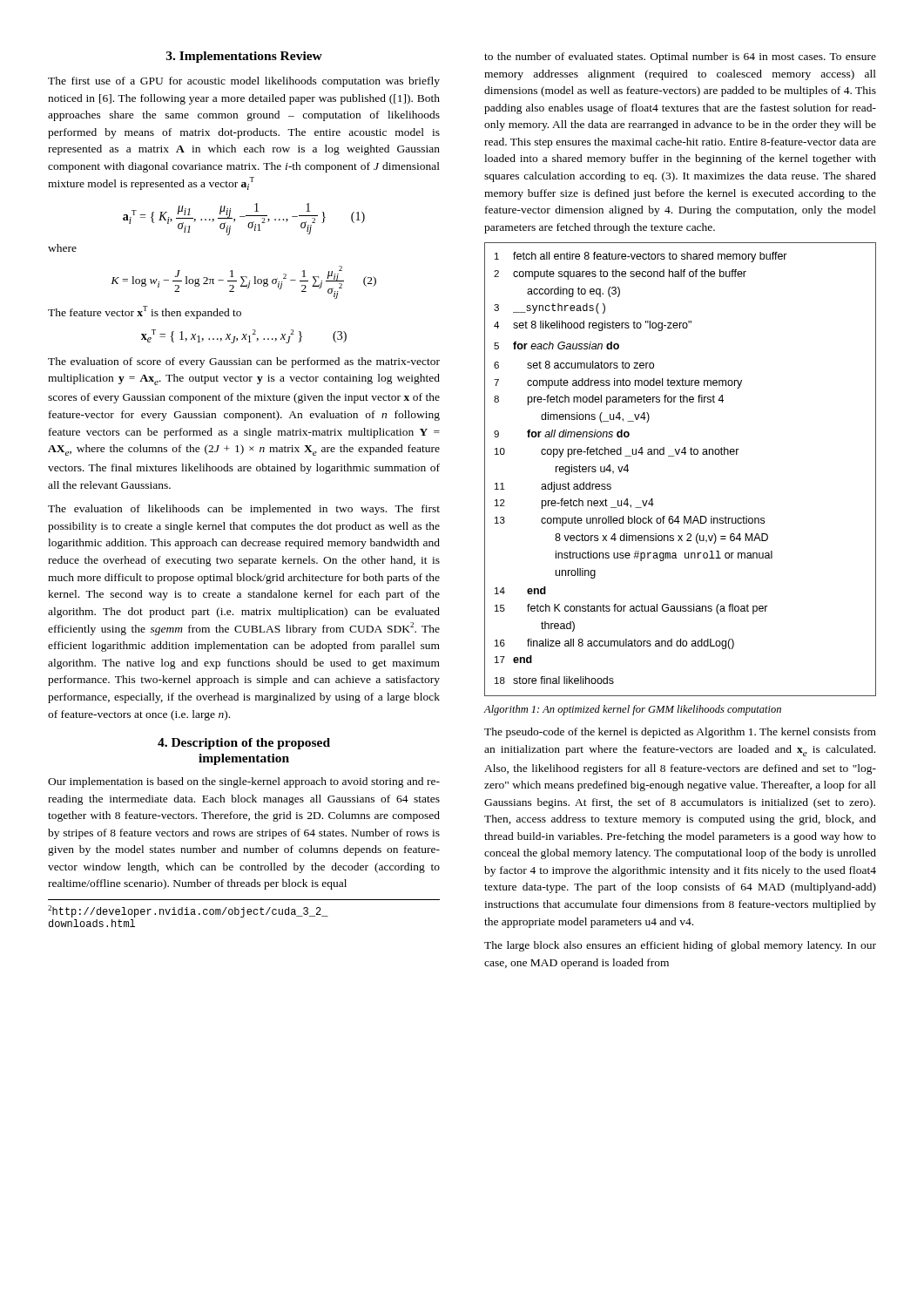Point to the element starting "3. Implementations Review"

click(x=244, y=55)
